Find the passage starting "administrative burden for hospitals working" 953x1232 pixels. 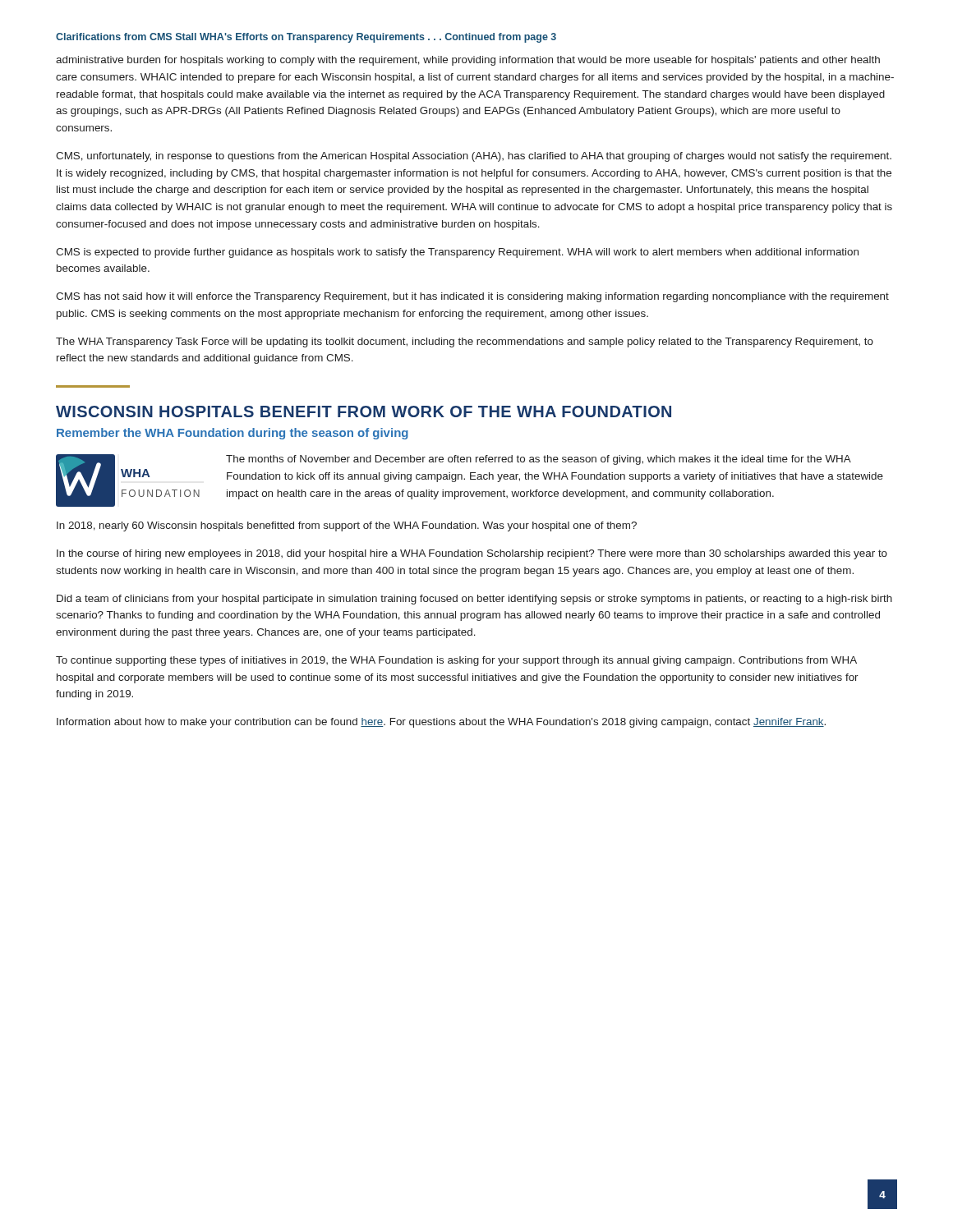tap(475, 94)
